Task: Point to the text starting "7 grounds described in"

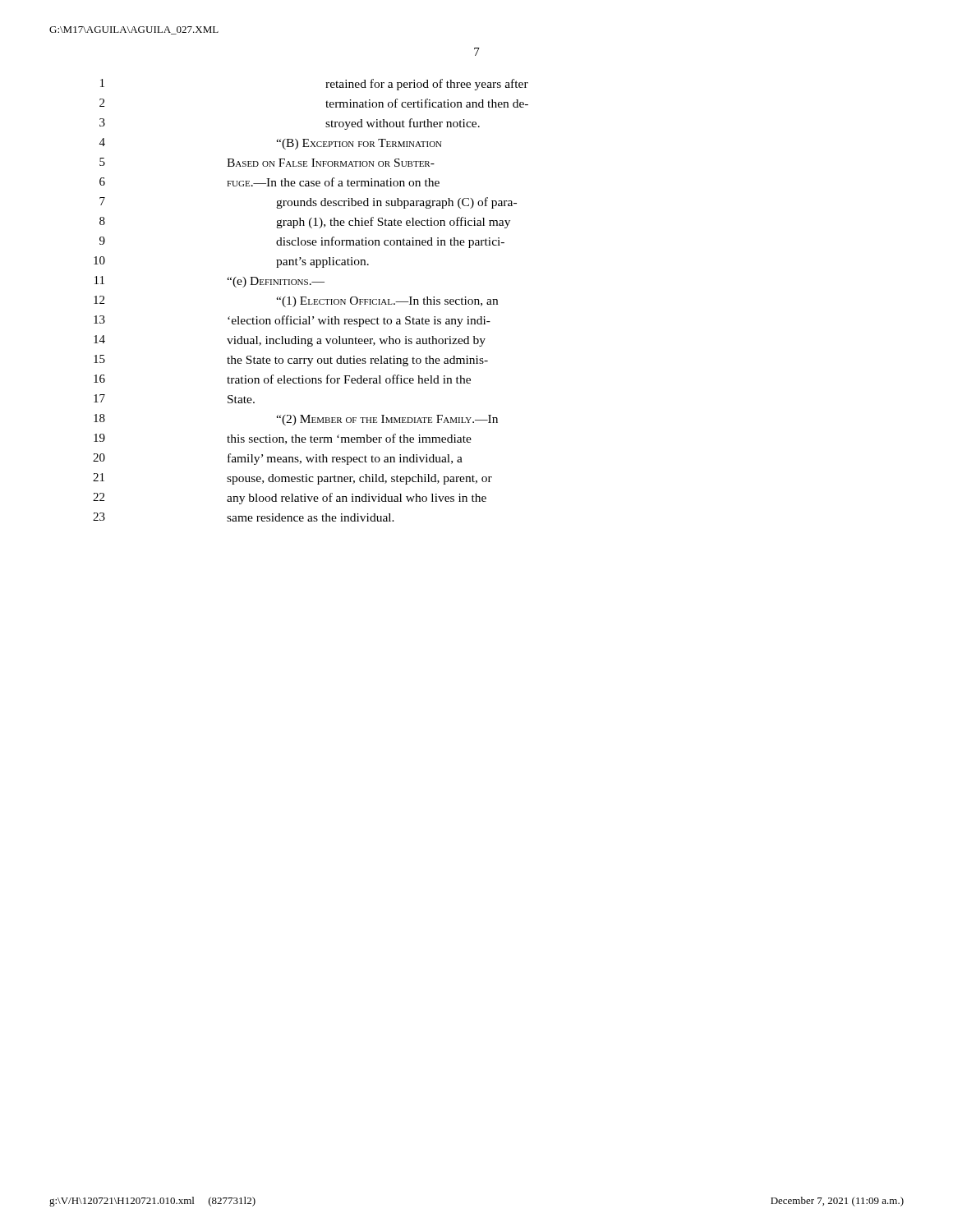Action: tap(476, 202)
